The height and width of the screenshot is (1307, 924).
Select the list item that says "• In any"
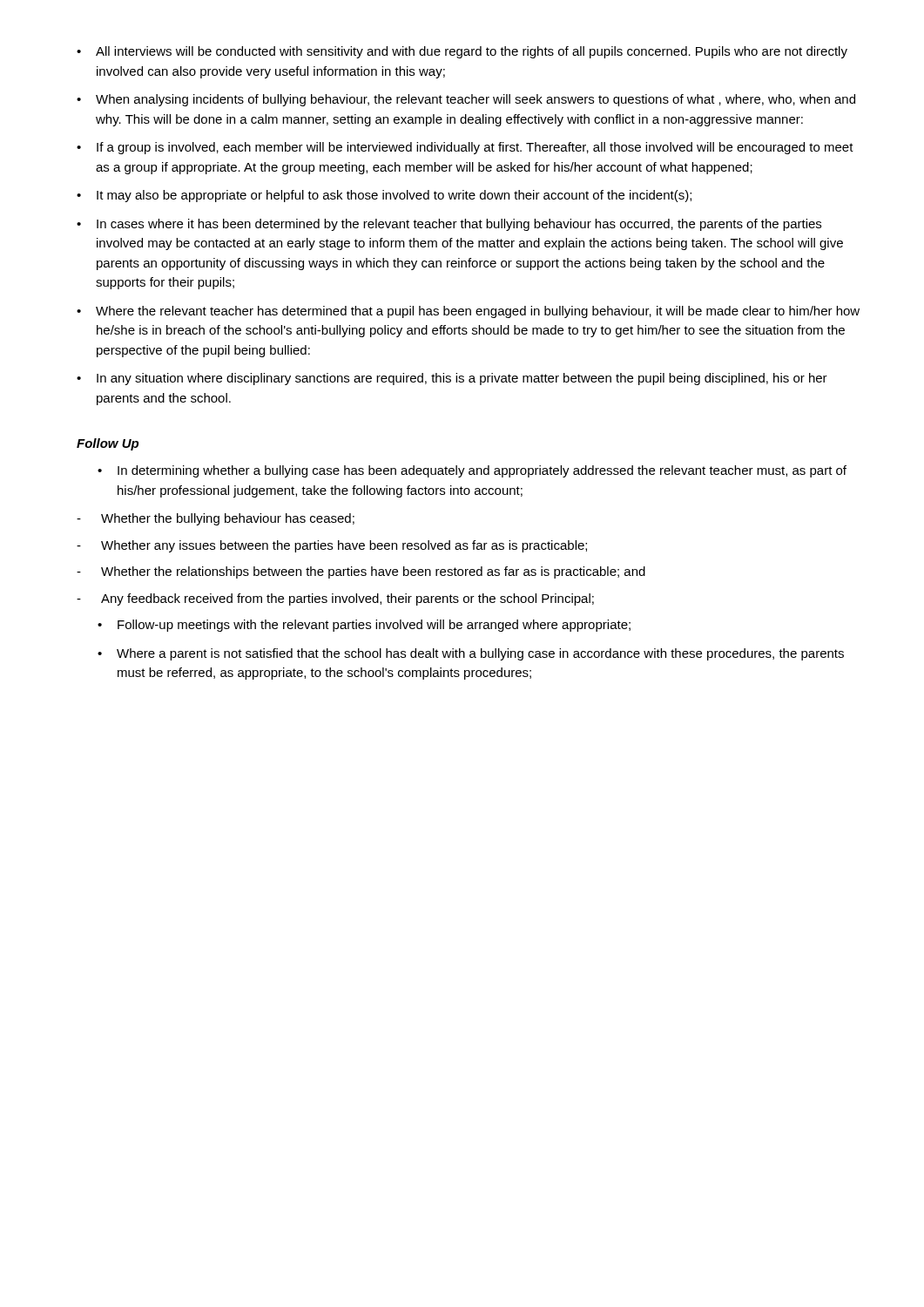point(469,388)
